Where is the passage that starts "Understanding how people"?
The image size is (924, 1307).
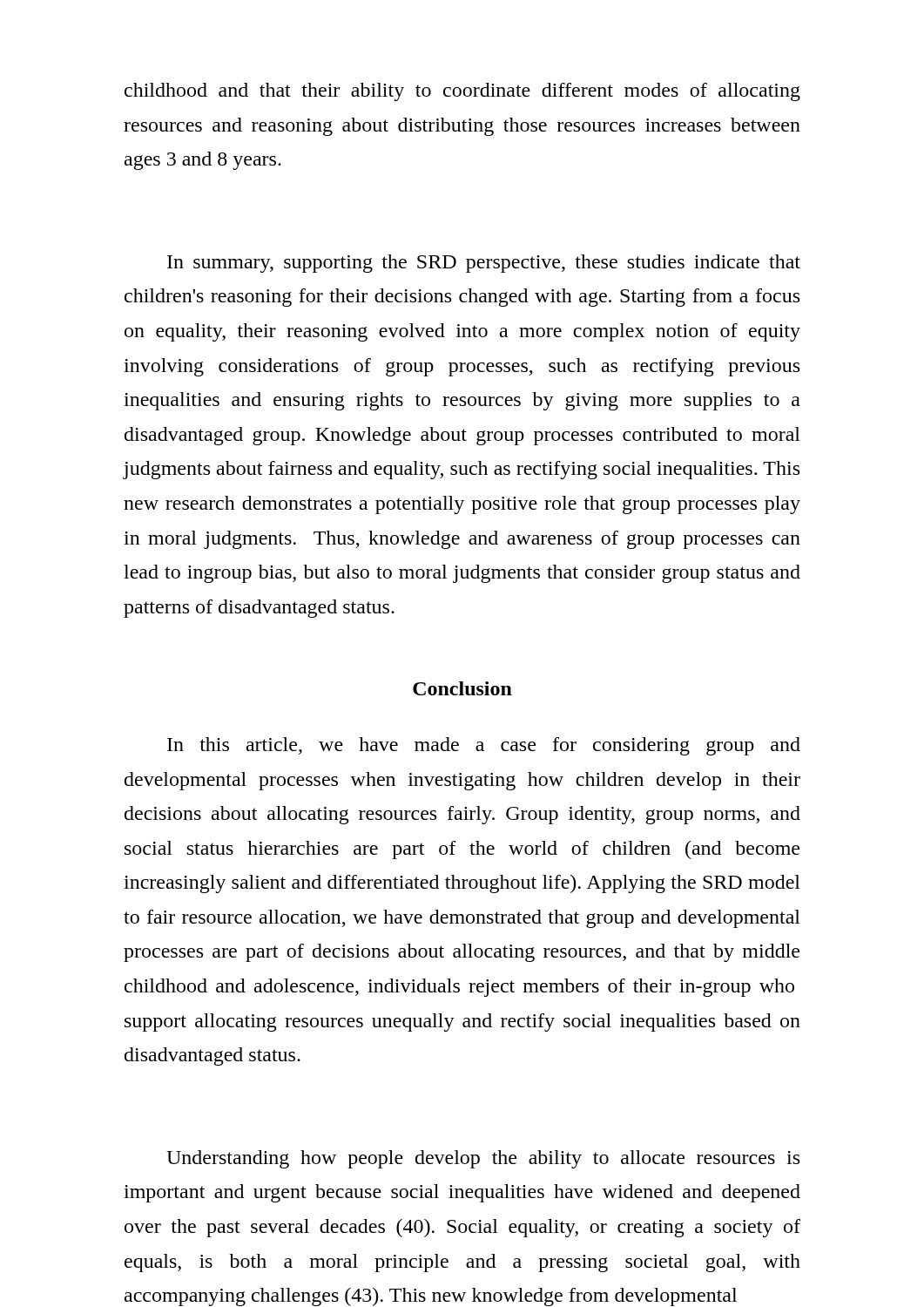462,1224
